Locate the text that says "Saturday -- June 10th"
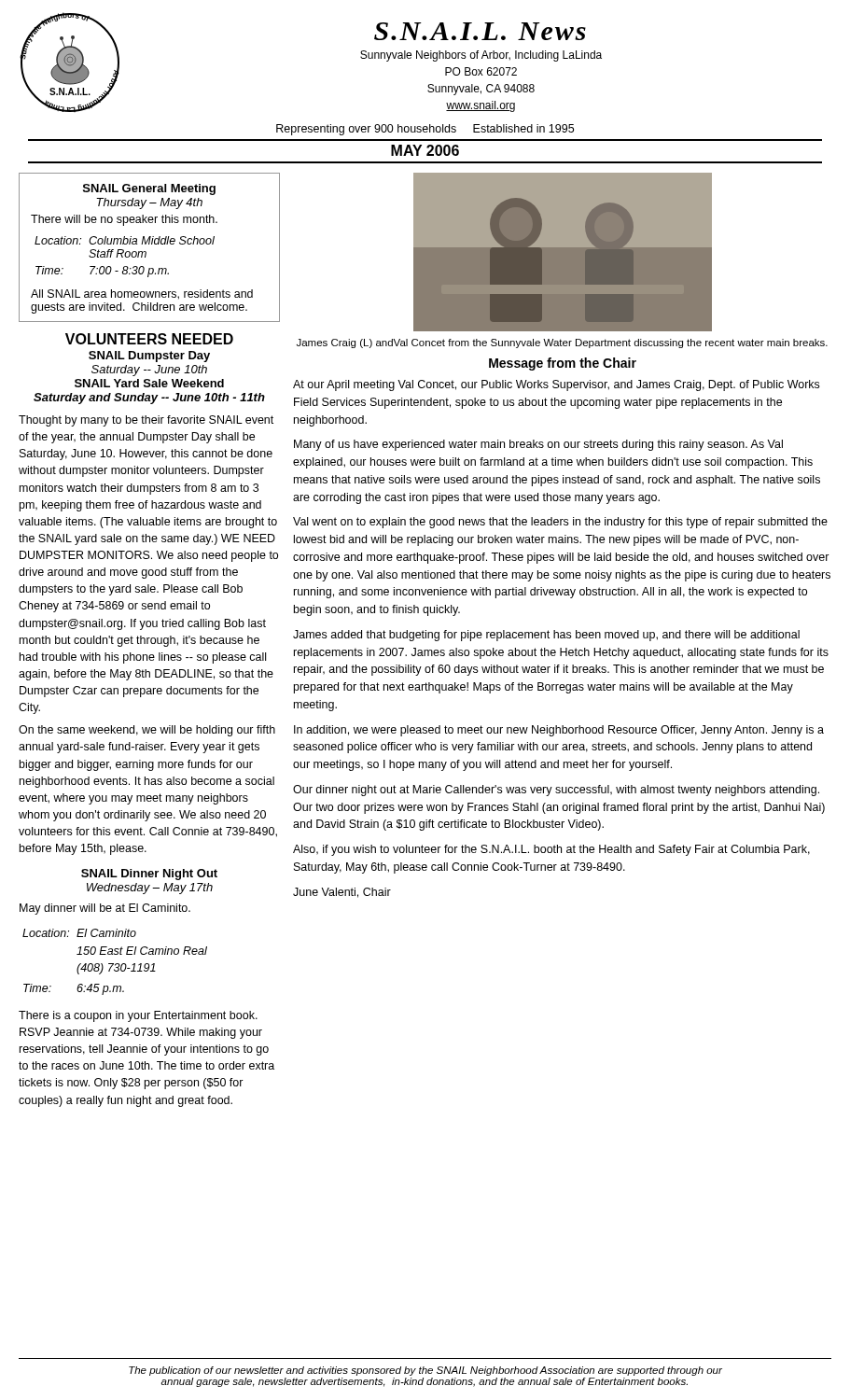The height and width of the screenshot is (1400, 850). [x=149, y=369]
